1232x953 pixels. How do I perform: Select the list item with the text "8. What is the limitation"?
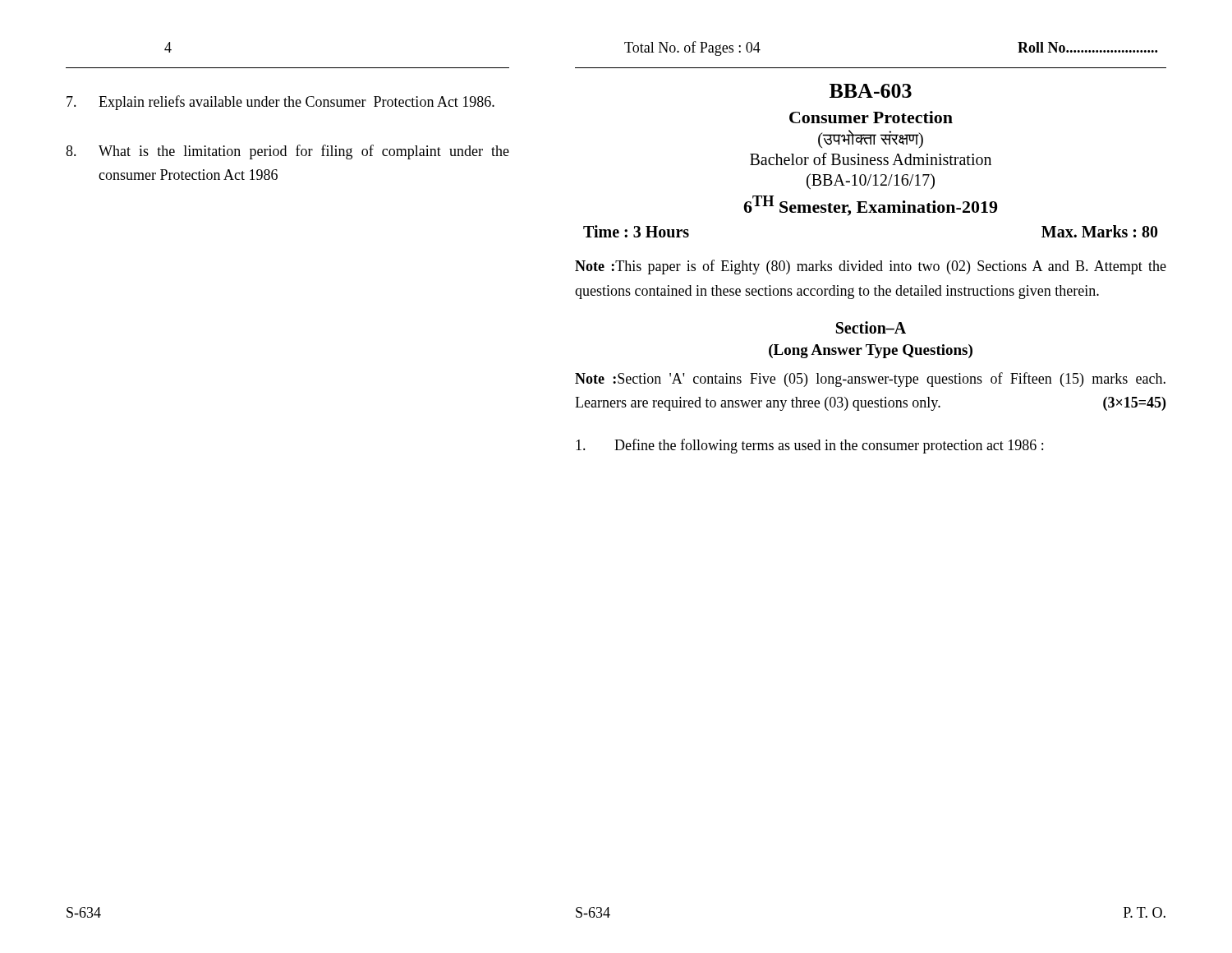(287, 164)
